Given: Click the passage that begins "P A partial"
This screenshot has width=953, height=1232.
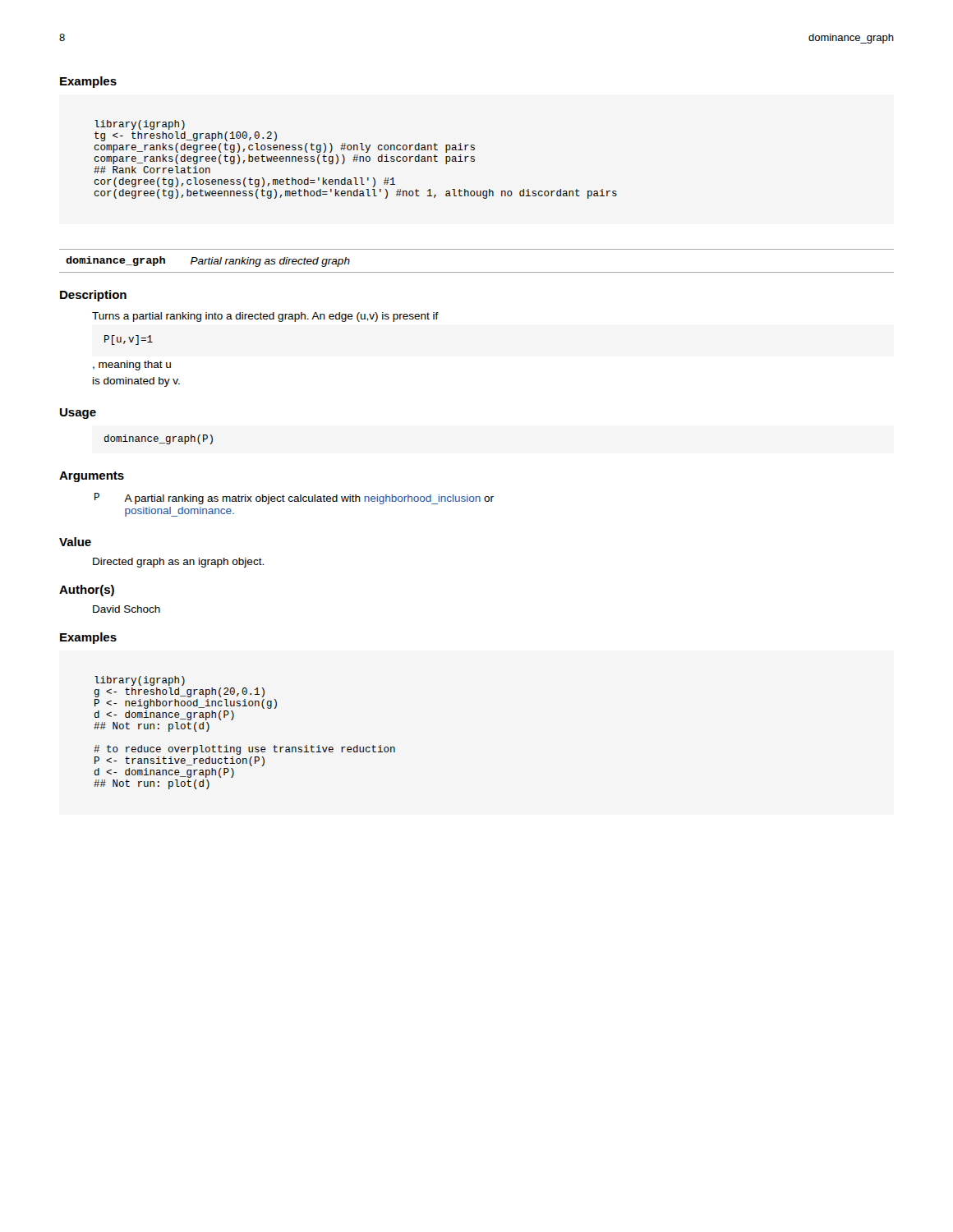Looking at the screenshot, I should (294, 504).
